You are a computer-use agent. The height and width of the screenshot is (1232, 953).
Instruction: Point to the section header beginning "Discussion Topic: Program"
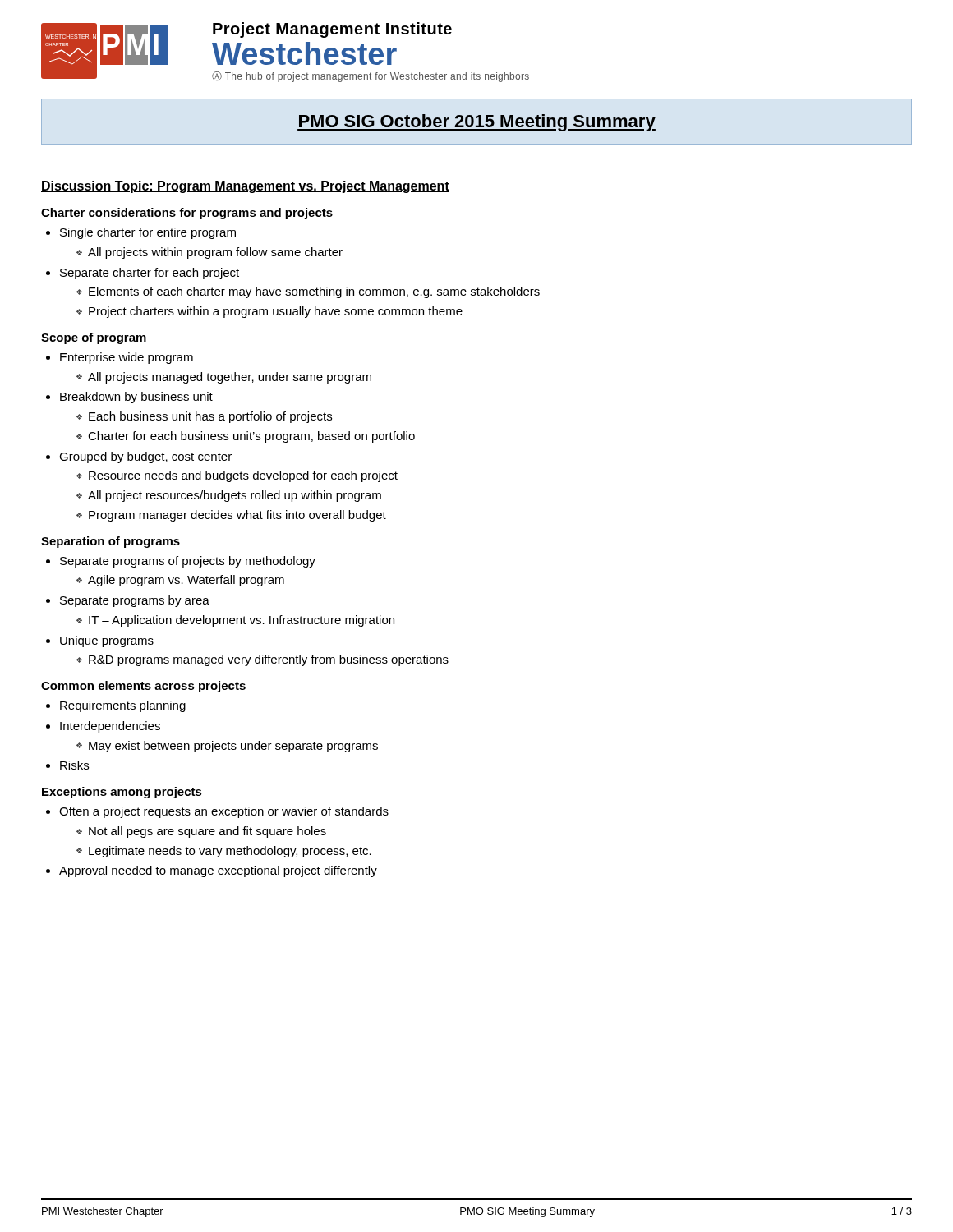click(245, 186)
